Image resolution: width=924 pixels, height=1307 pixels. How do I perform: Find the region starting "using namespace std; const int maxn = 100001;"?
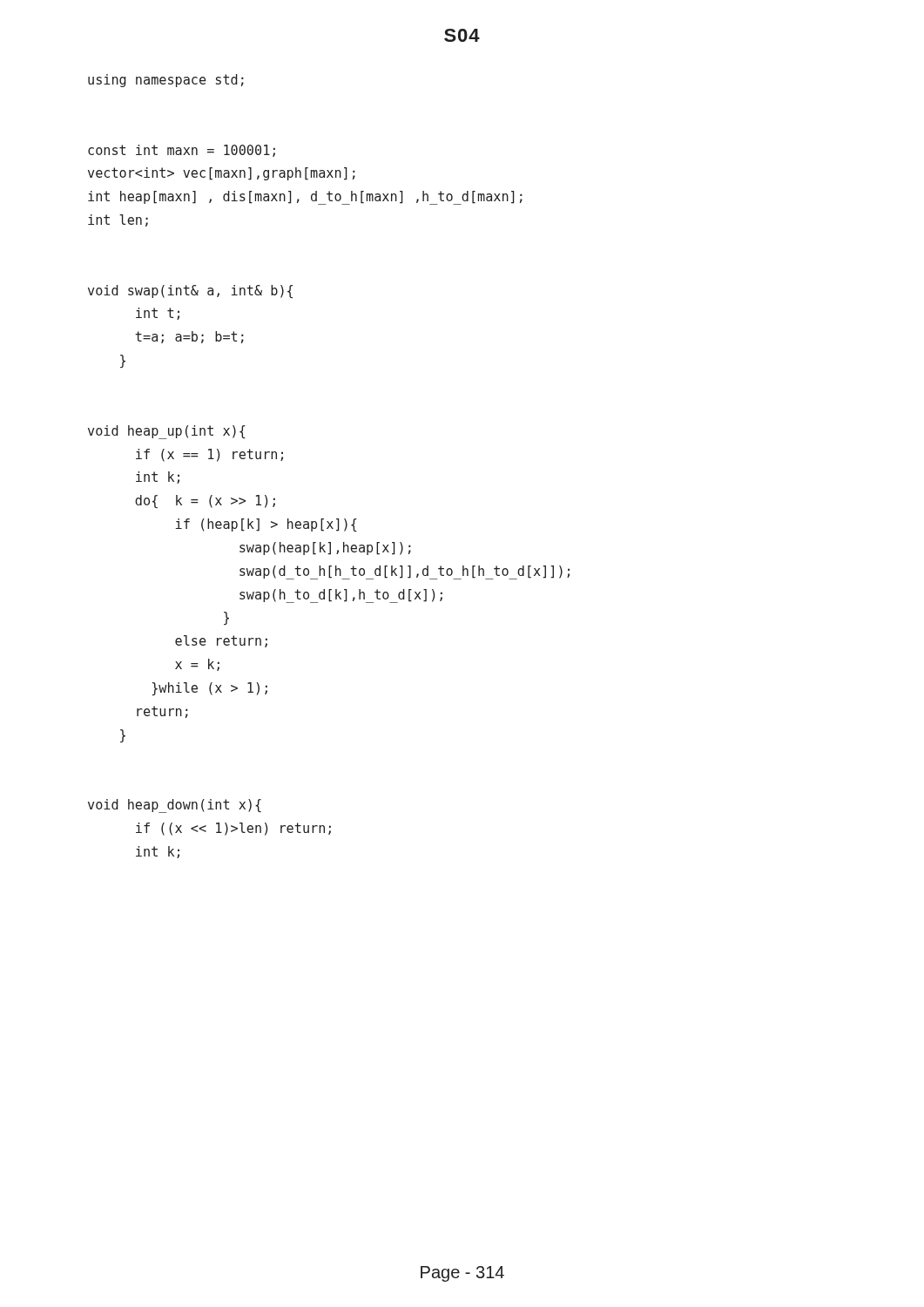pos(166,81)
